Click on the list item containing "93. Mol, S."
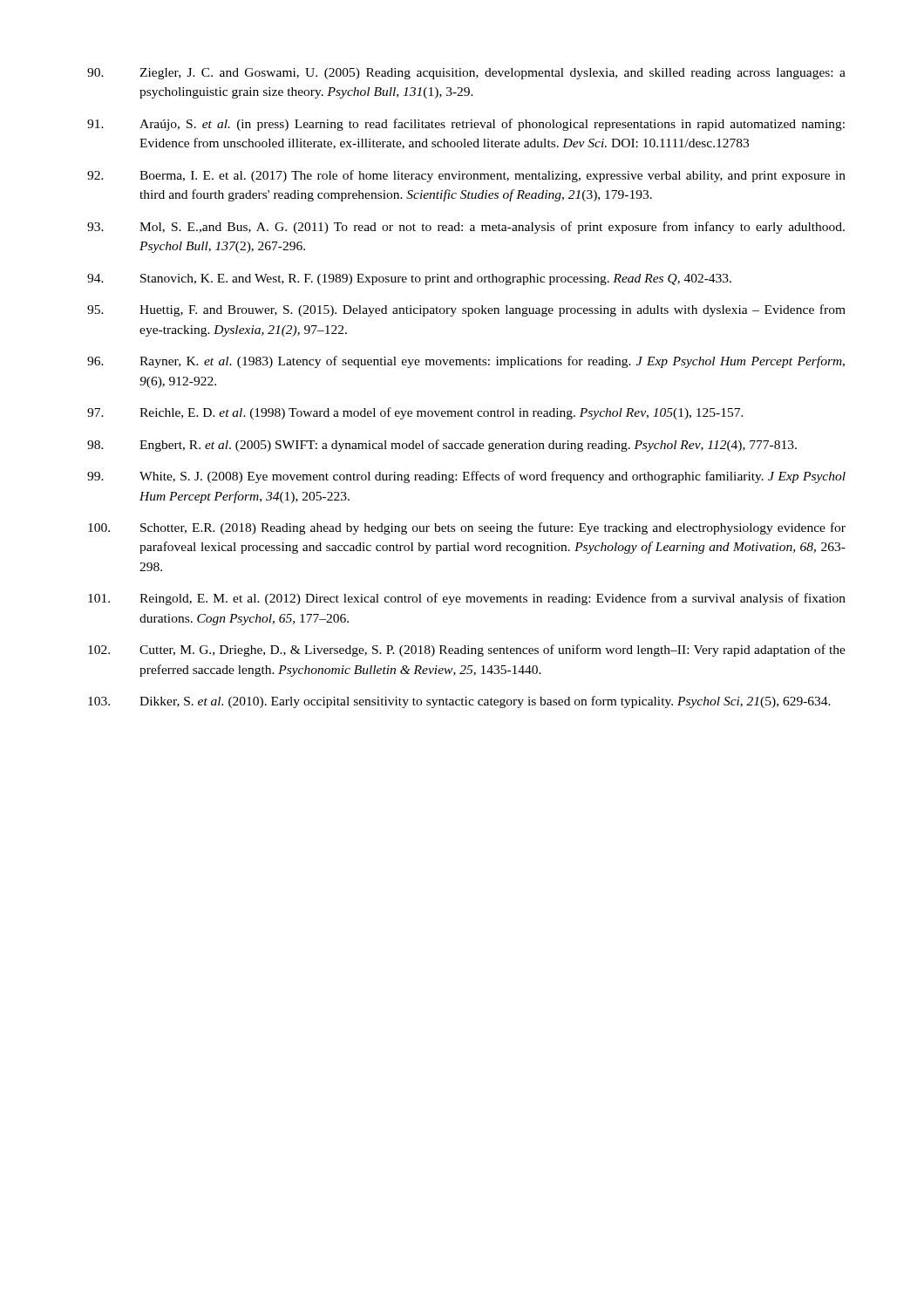 (x=466, y=237)
